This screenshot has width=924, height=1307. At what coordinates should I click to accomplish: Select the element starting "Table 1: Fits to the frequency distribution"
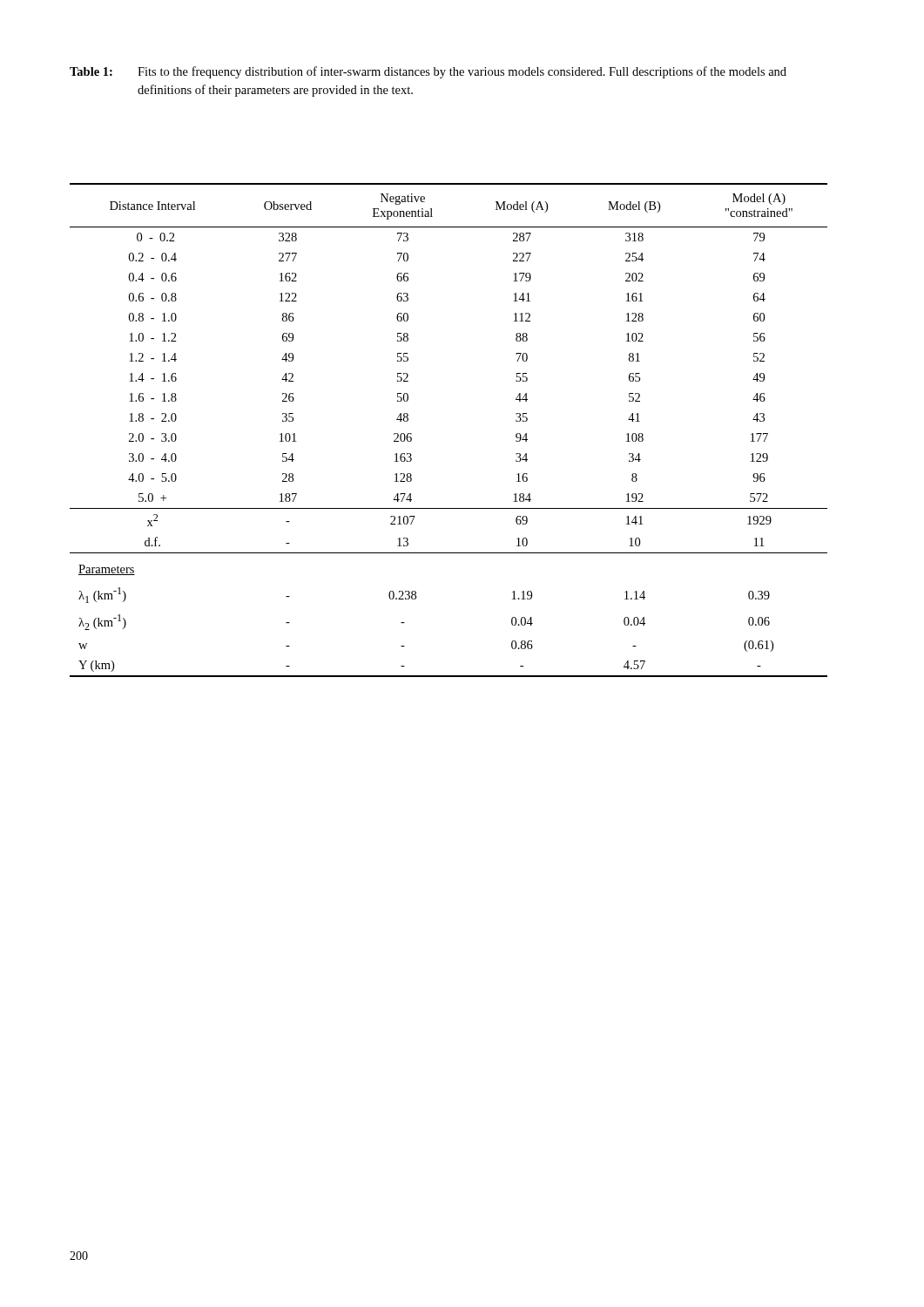(449, 81)
